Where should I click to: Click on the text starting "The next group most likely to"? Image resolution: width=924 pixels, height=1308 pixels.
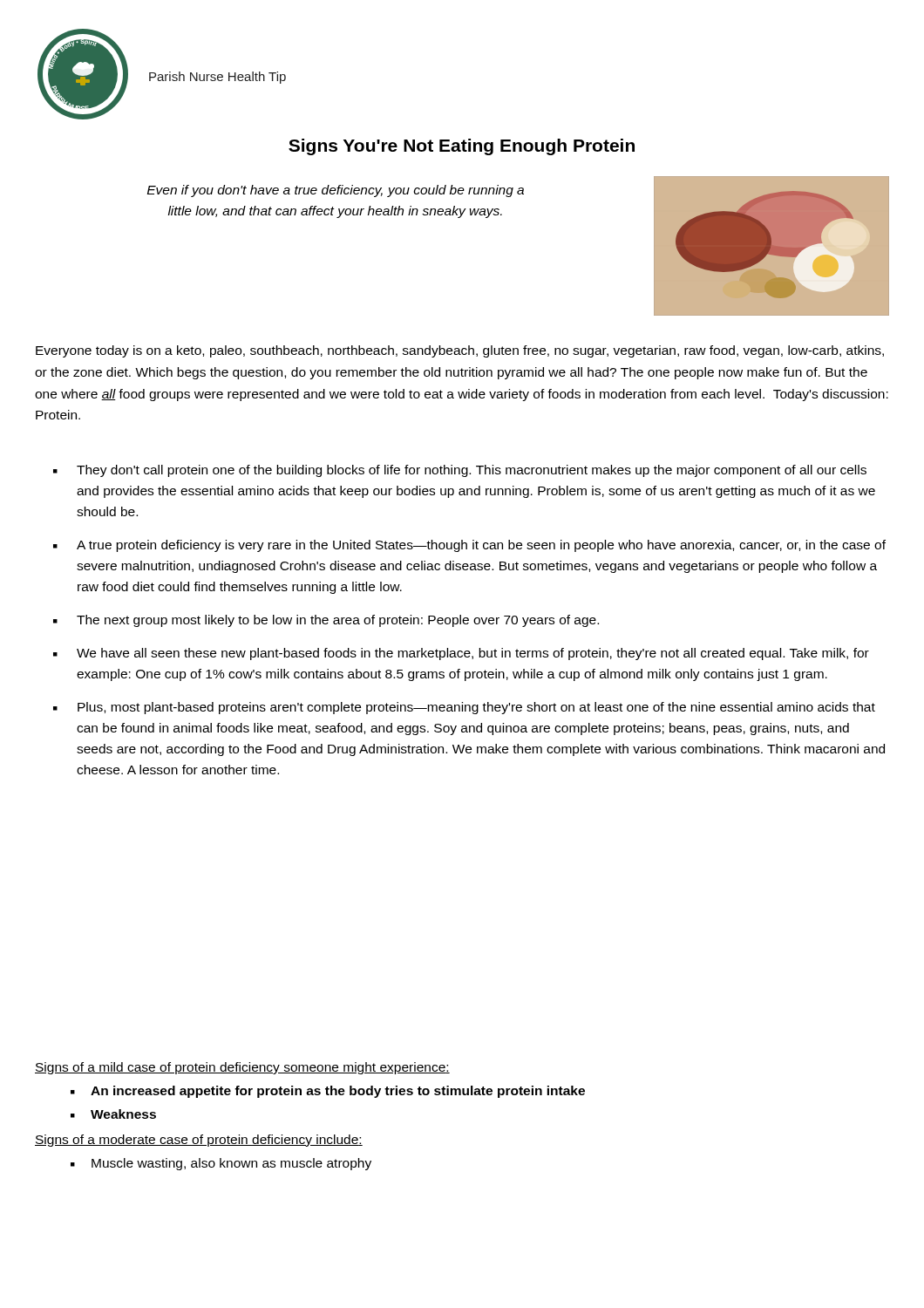pyautogui.click(x=338, y=620)
